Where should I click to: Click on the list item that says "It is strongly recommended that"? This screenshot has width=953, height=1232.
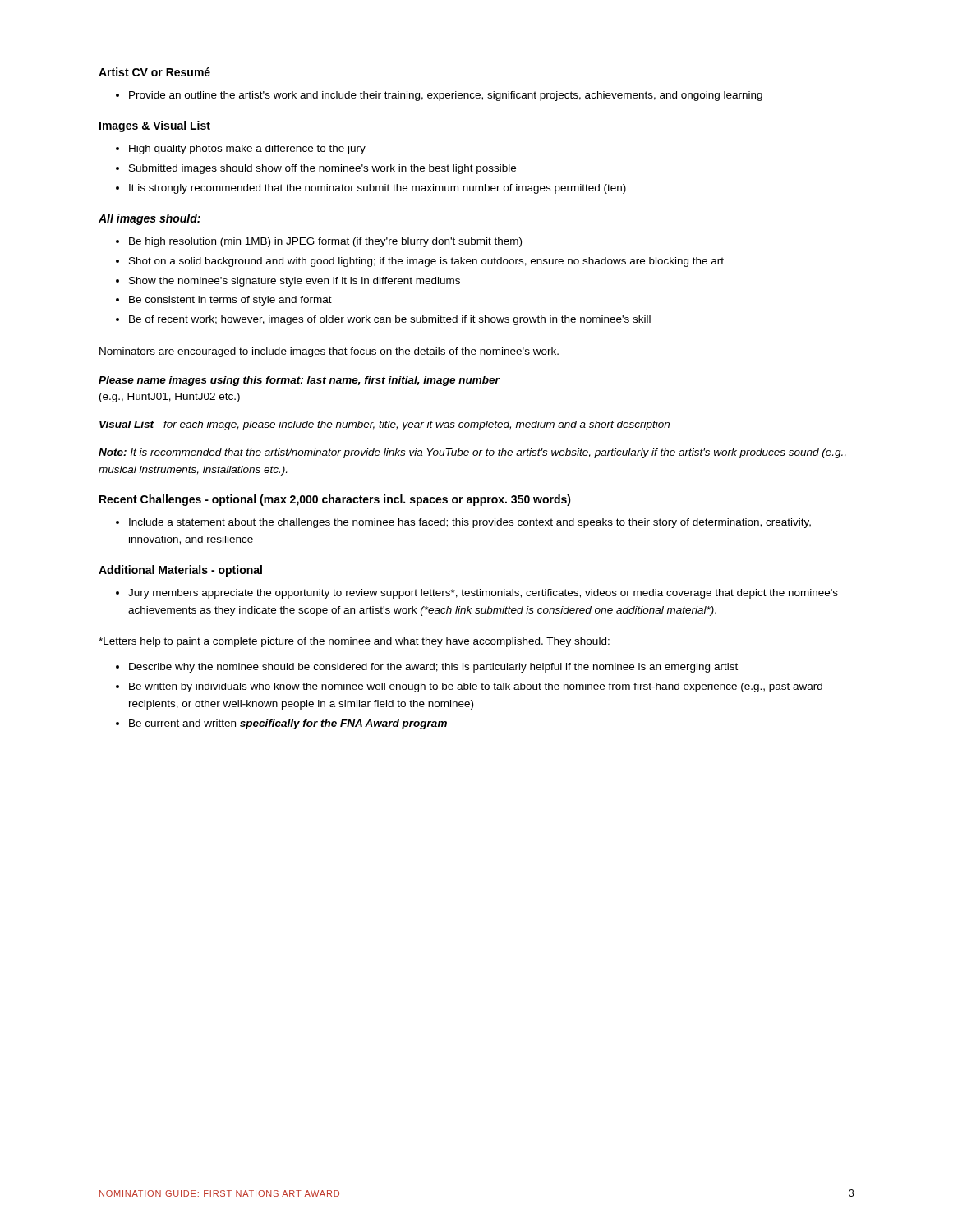tap(377, 188)
